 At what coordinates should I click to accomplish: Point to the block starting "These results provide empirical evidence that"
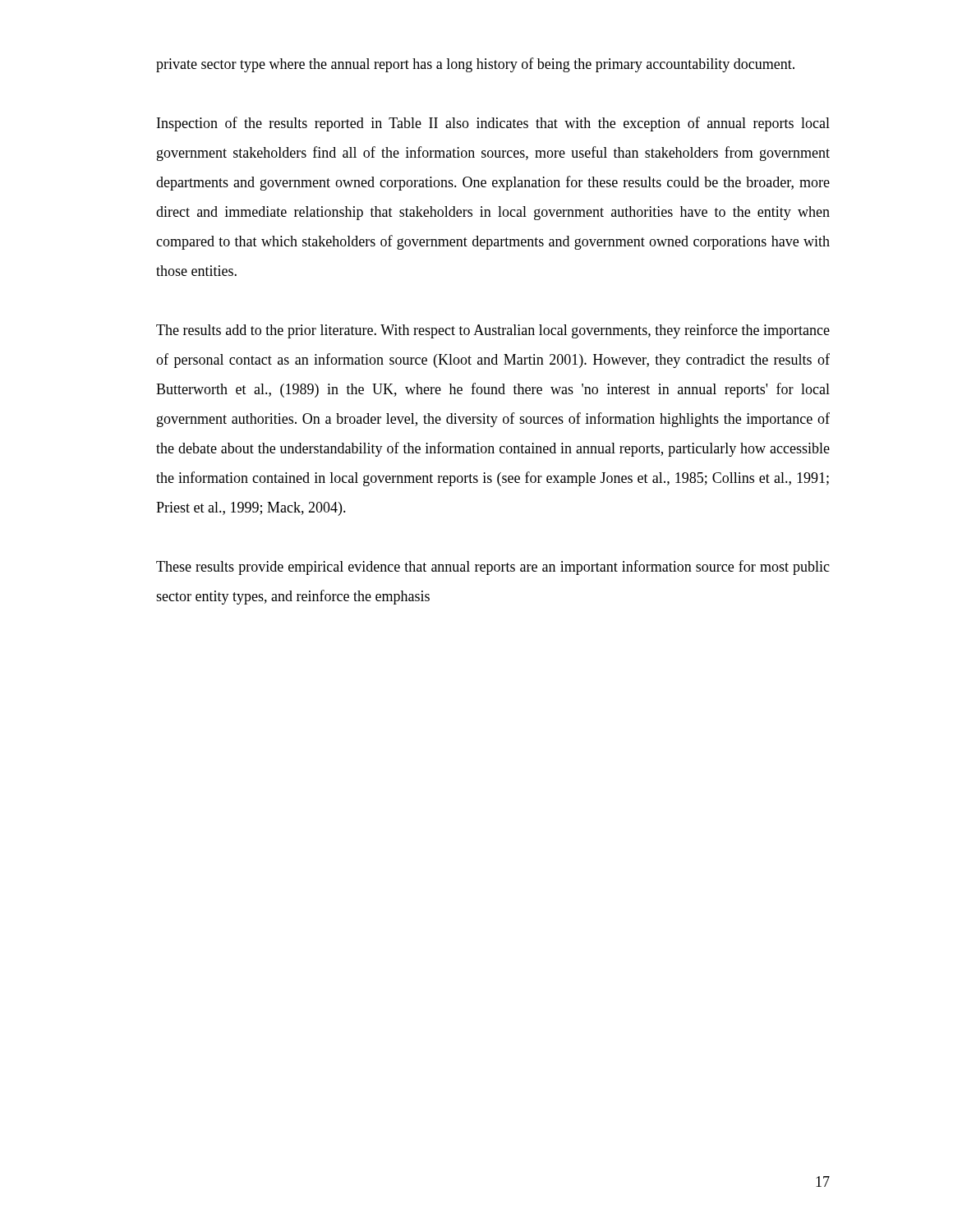[x=493, y=582]
